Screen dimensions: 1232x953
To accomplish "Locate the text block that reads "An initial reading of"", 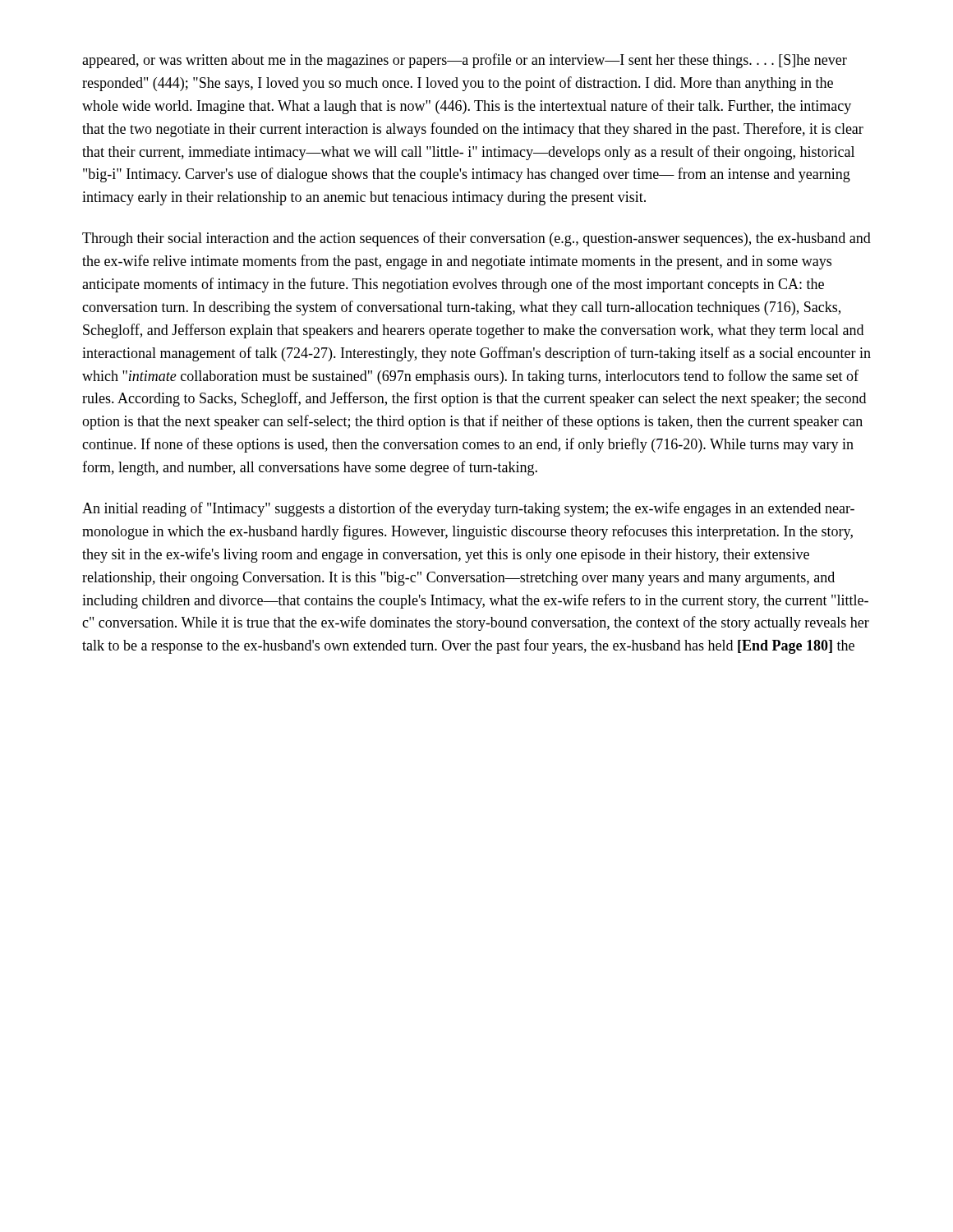I will pos(476,577).
